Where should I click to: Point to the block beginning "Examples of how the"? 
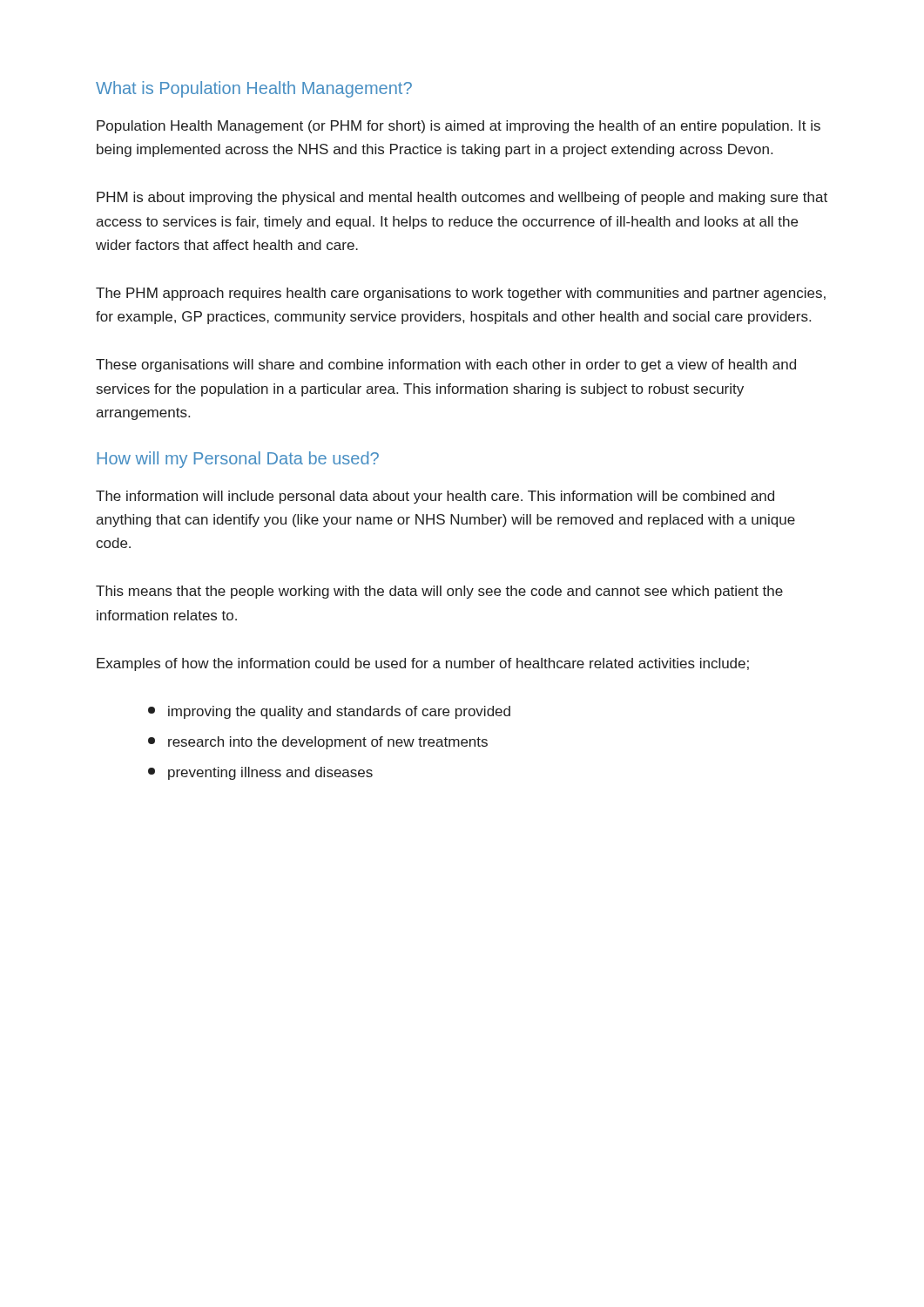[x=423, y=663]
